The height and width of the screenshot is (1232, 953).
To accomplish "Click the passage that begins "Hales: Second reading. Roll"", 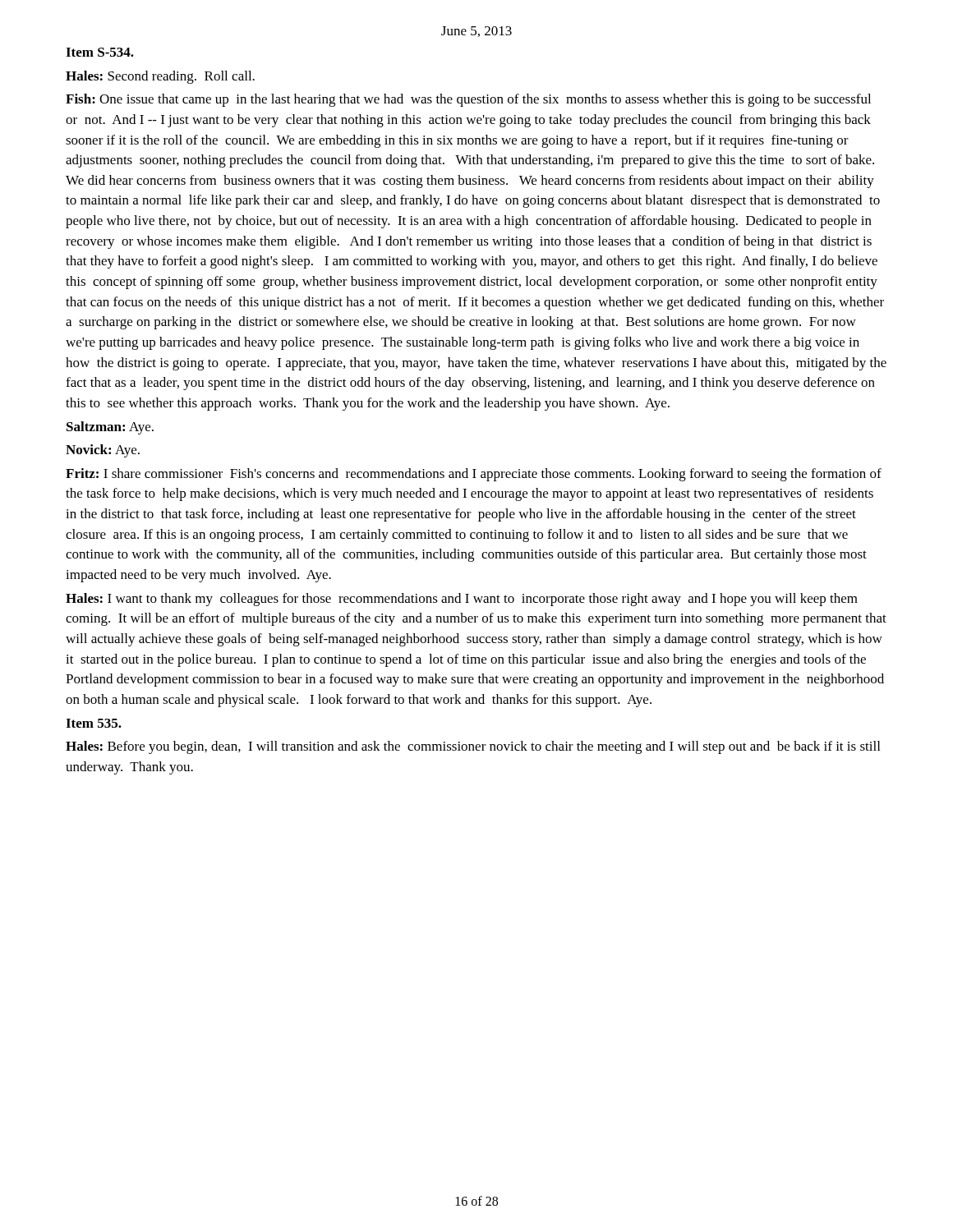I will click(x=160, y=77).
